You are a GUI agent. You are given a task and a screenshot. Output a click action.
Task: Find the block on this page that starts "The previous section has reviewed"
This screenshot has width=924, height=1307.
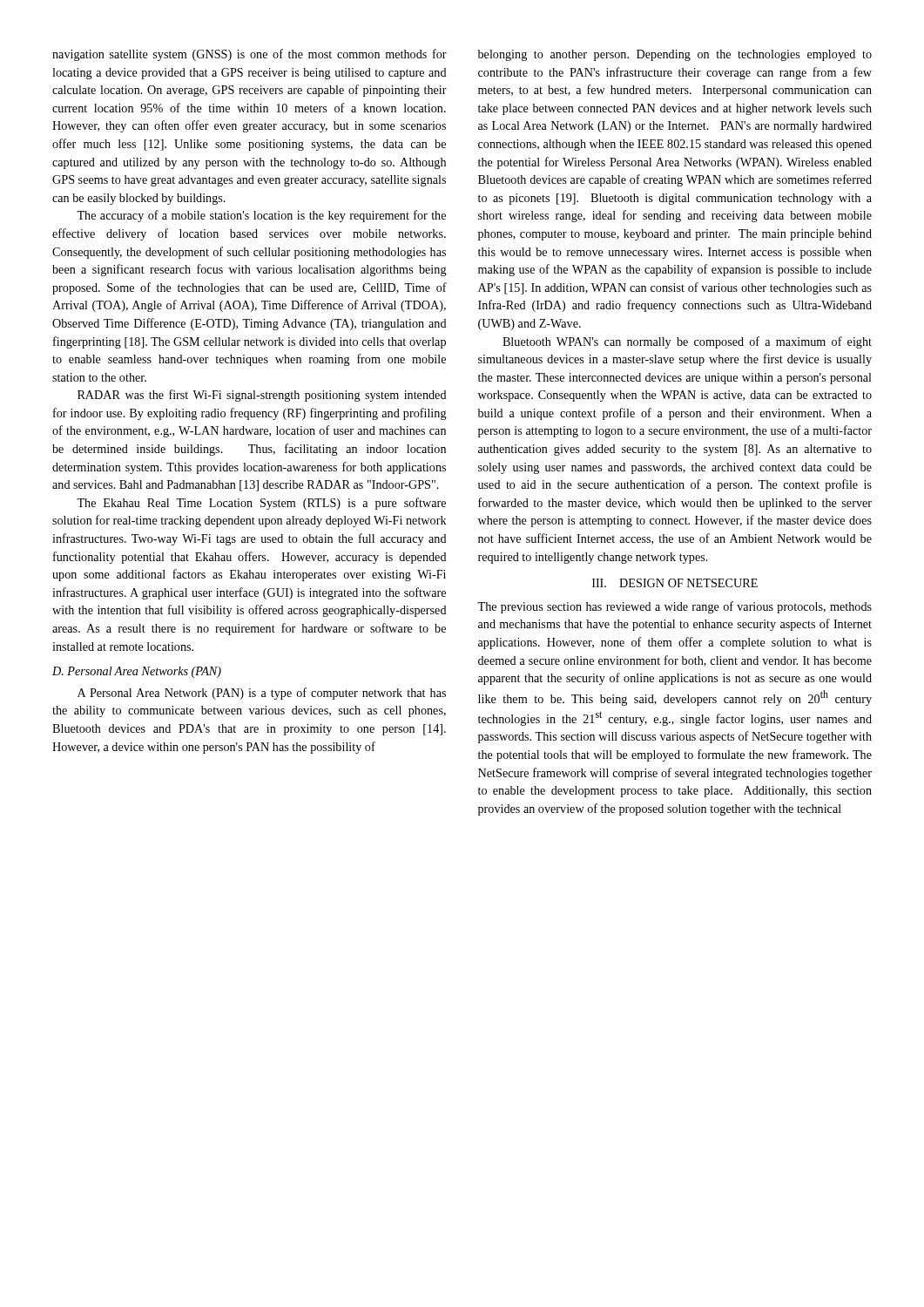point(675,708)
